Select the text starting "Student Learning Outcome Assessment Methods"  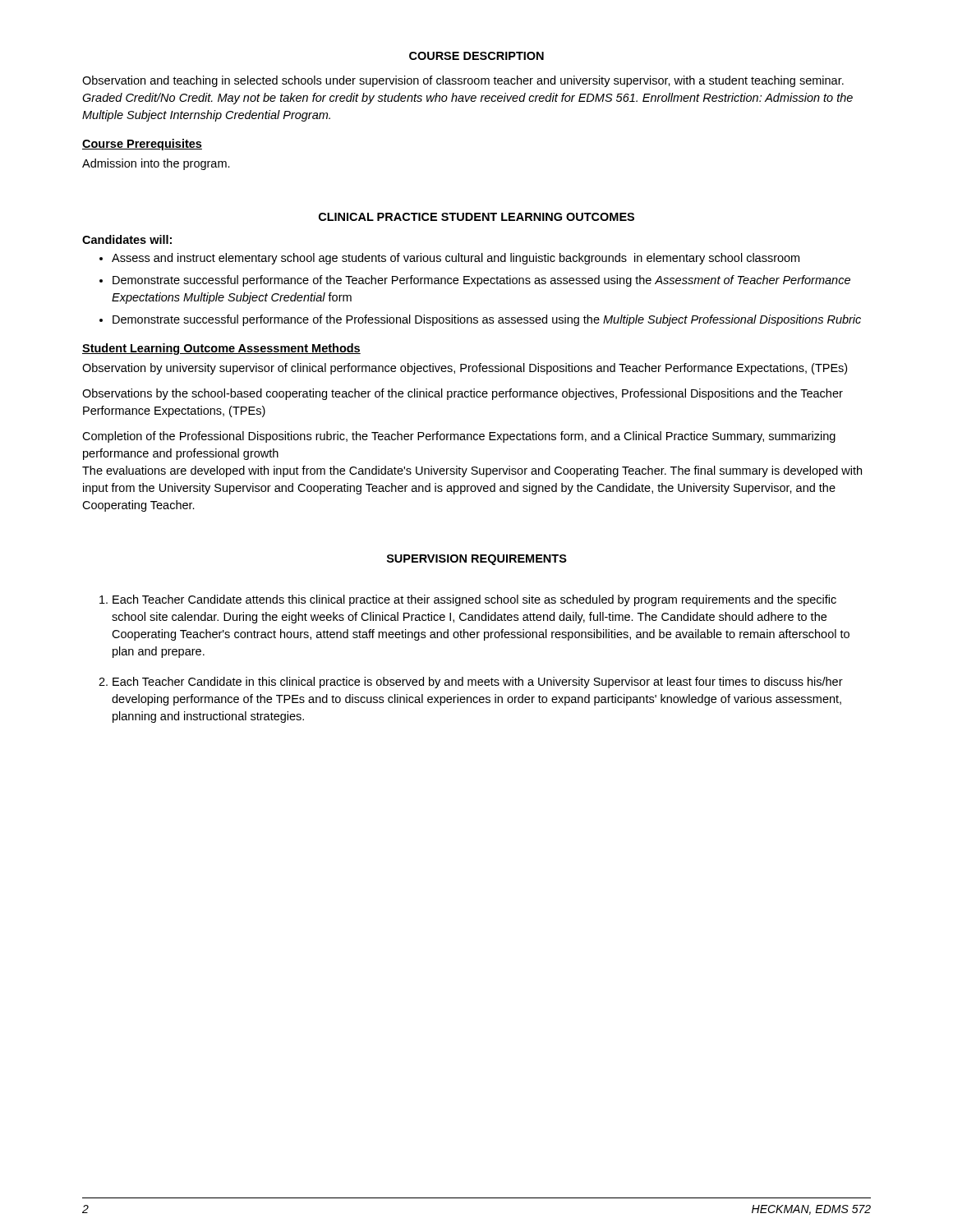coord(221,348)
